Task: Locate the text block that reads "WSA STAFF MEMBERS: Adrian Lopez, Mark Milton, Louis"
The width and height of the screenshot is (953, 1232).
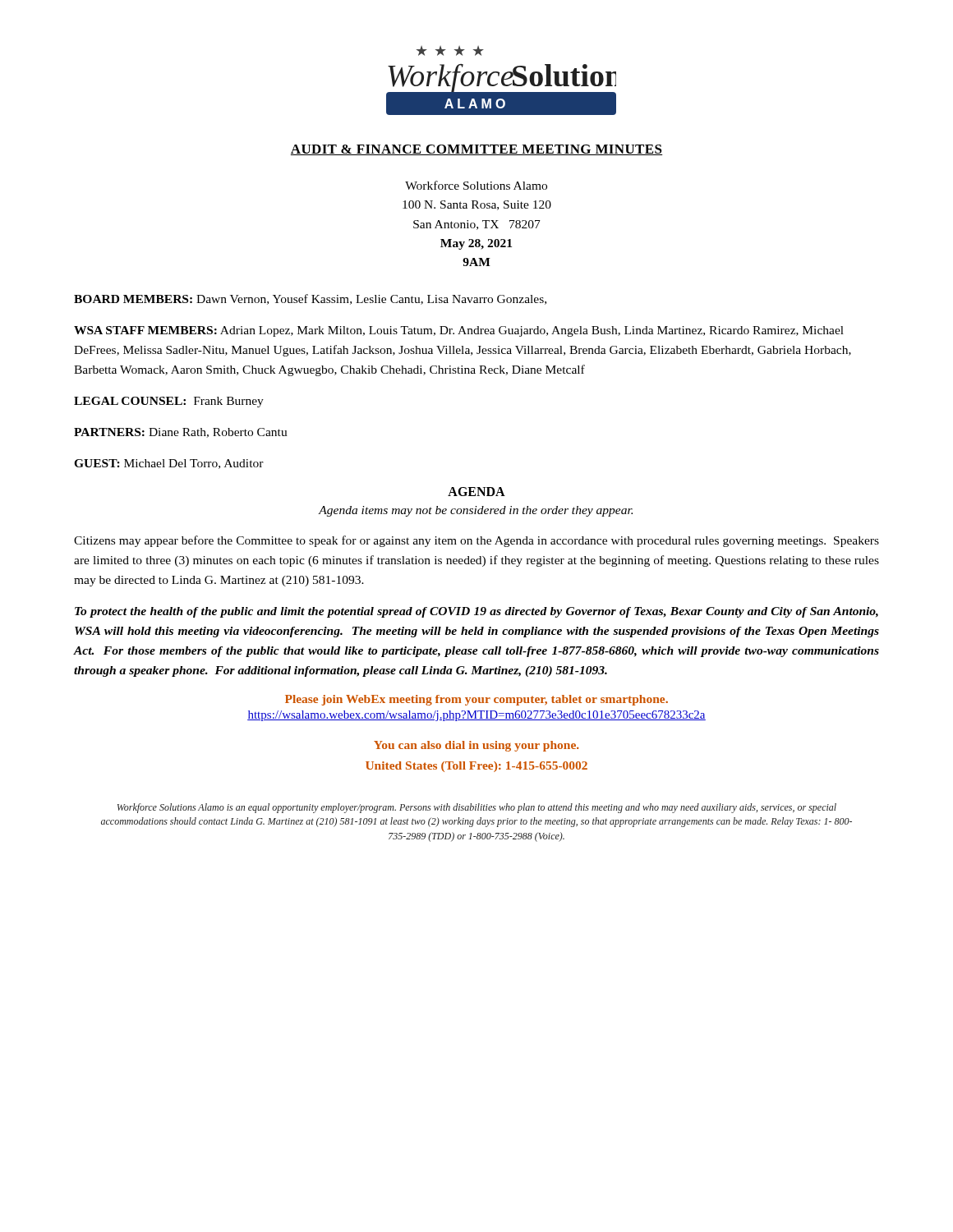Action: [463, 350]
